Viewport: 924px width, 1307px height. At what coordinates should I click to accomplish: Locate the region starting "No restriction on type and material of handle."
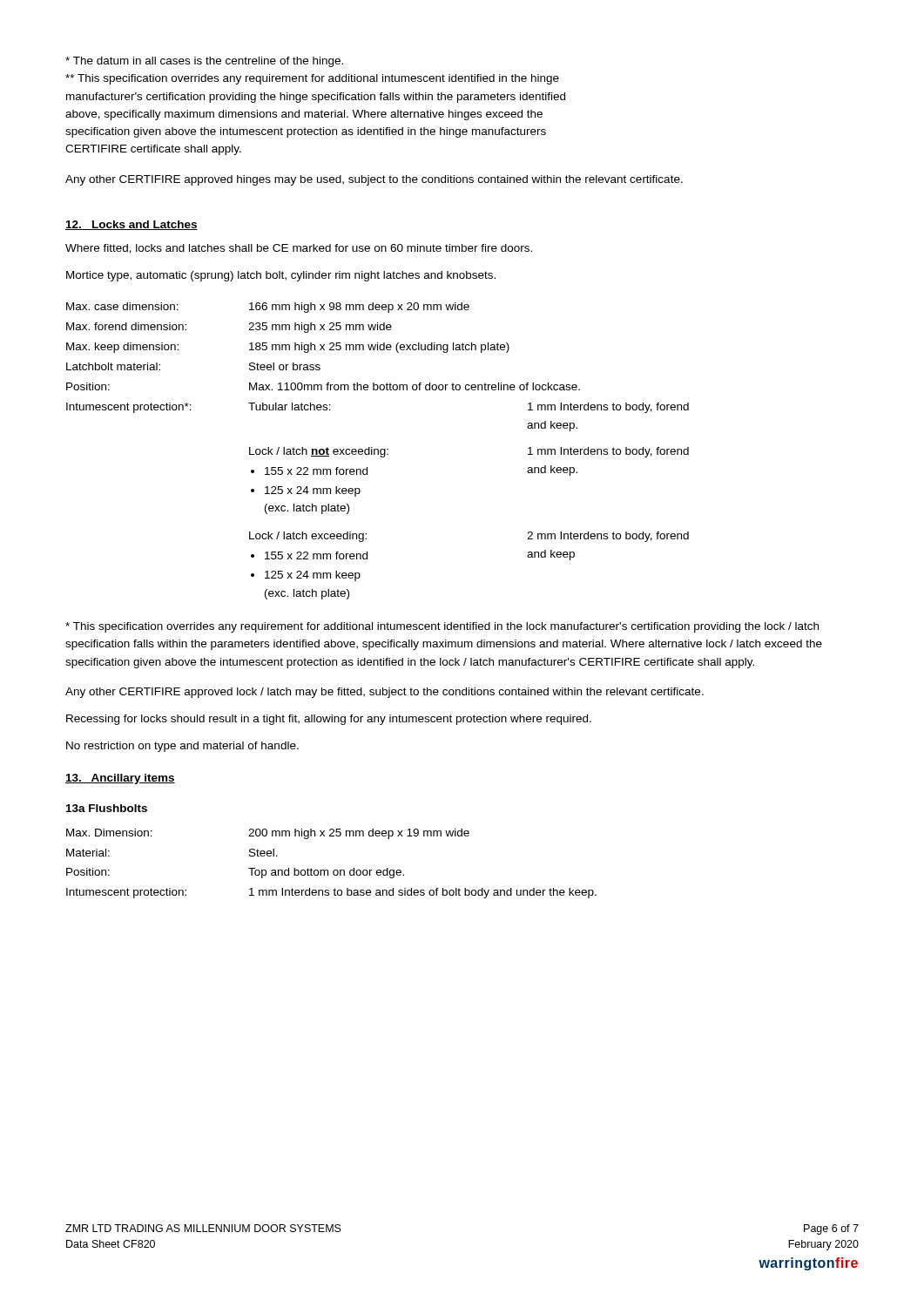point(182,745)
